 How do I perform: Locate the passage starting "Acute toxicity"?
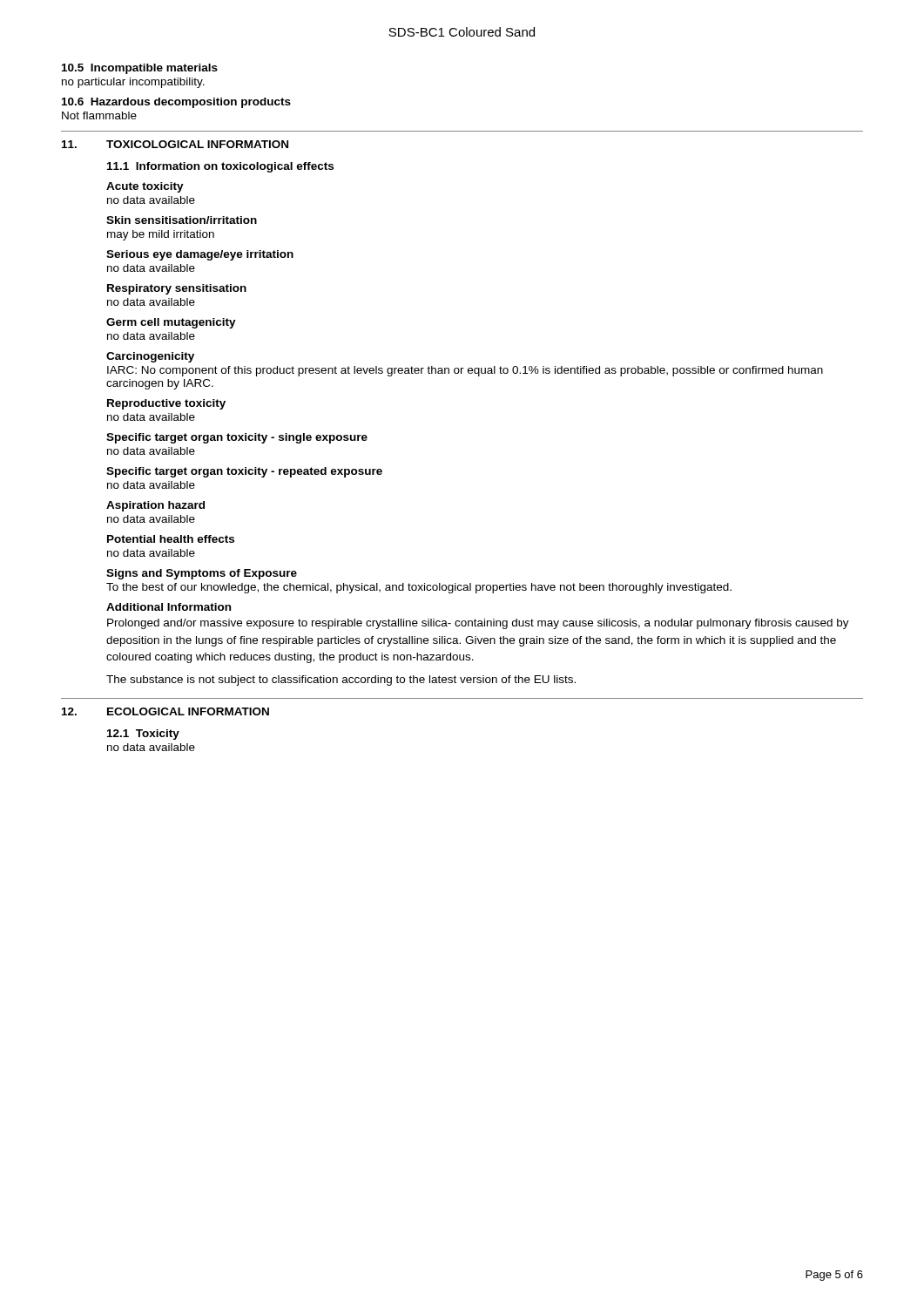pyautogui.click(x=145, y=186)
